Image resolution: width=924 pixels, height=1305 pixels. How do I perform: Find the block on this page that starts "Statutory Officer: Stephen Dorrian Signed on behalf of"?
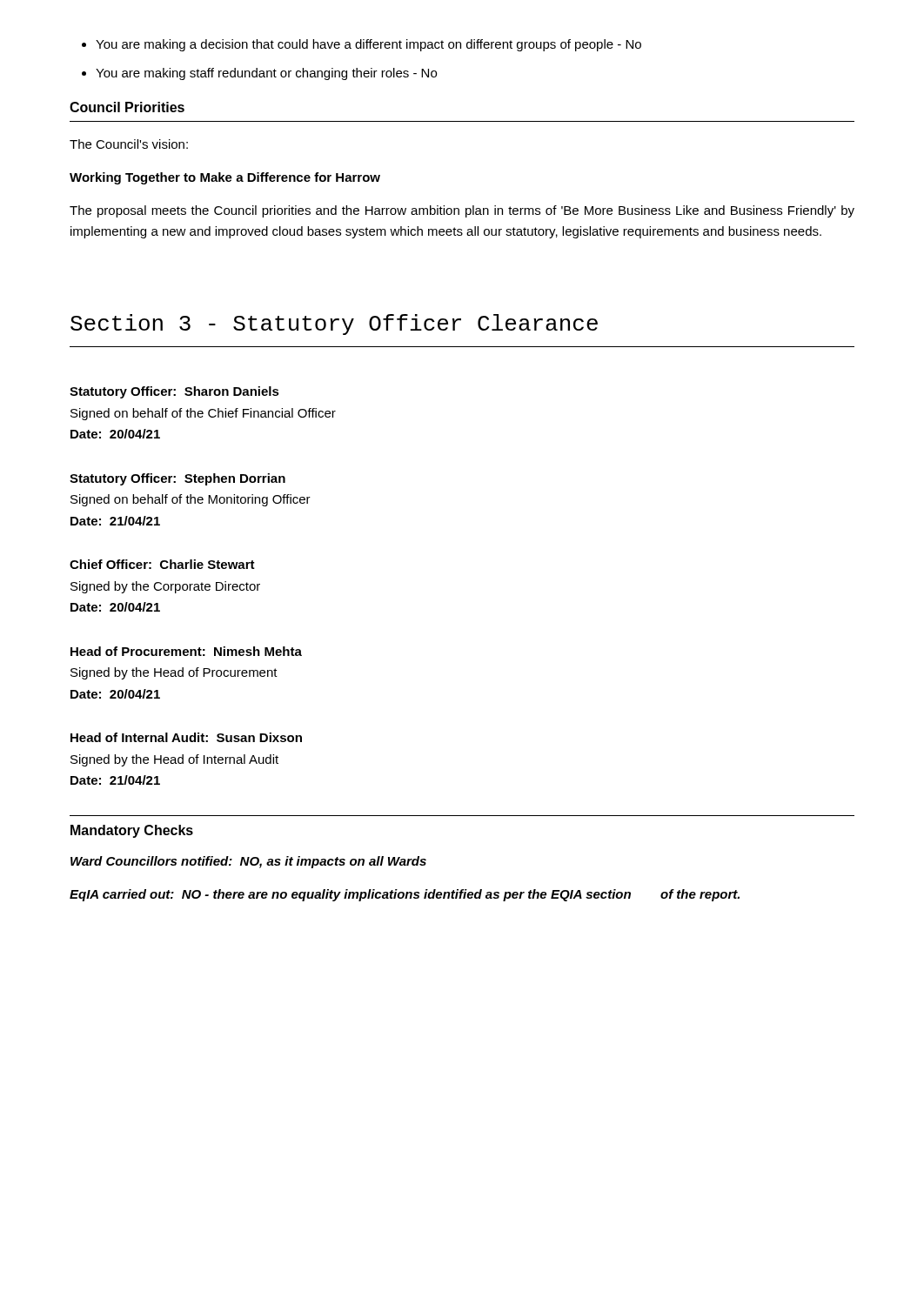tap(177, 479)
